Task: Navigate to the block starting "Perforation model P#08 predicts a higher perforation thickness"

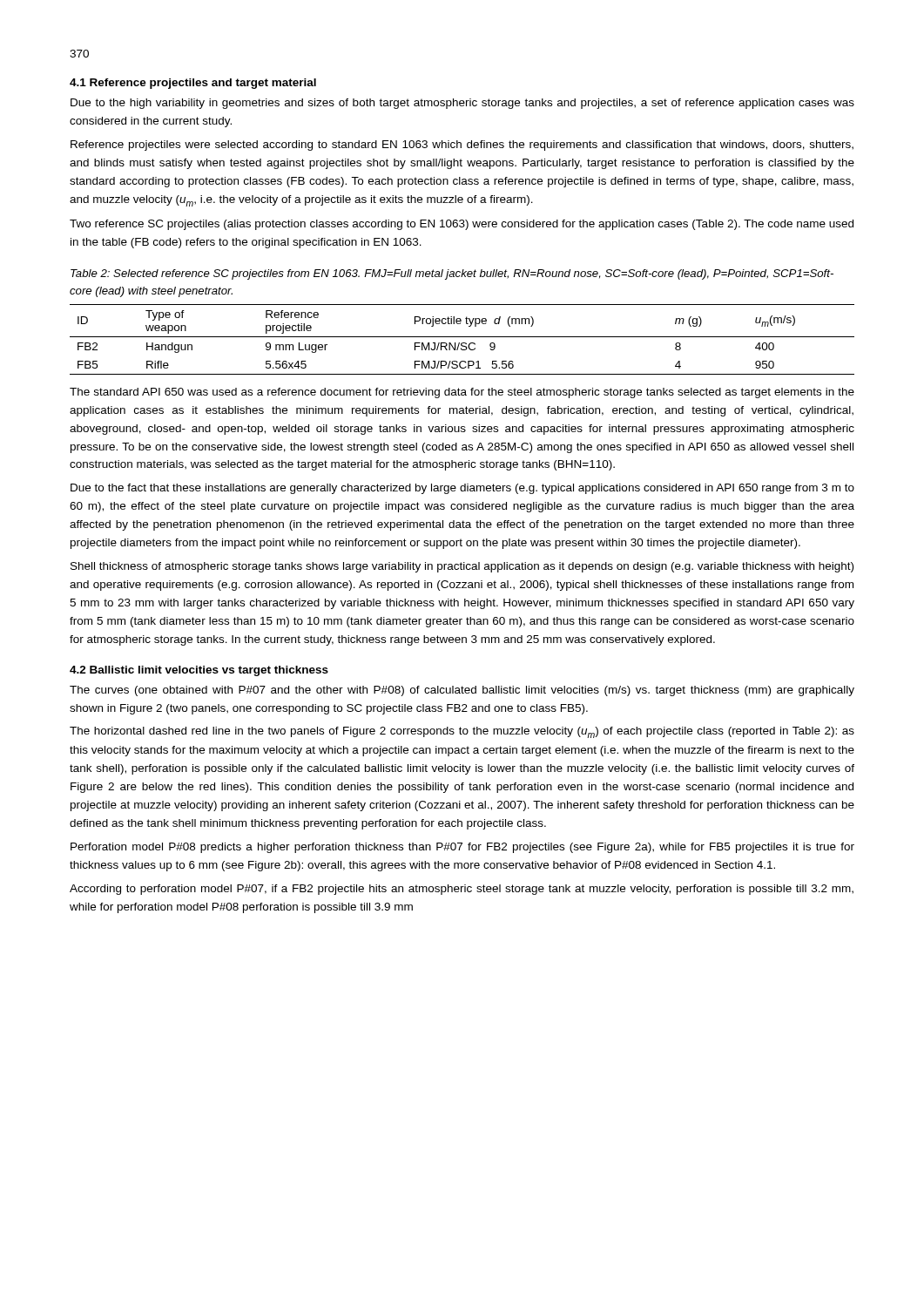Action: pyautogui.click(x=462, y=856)
